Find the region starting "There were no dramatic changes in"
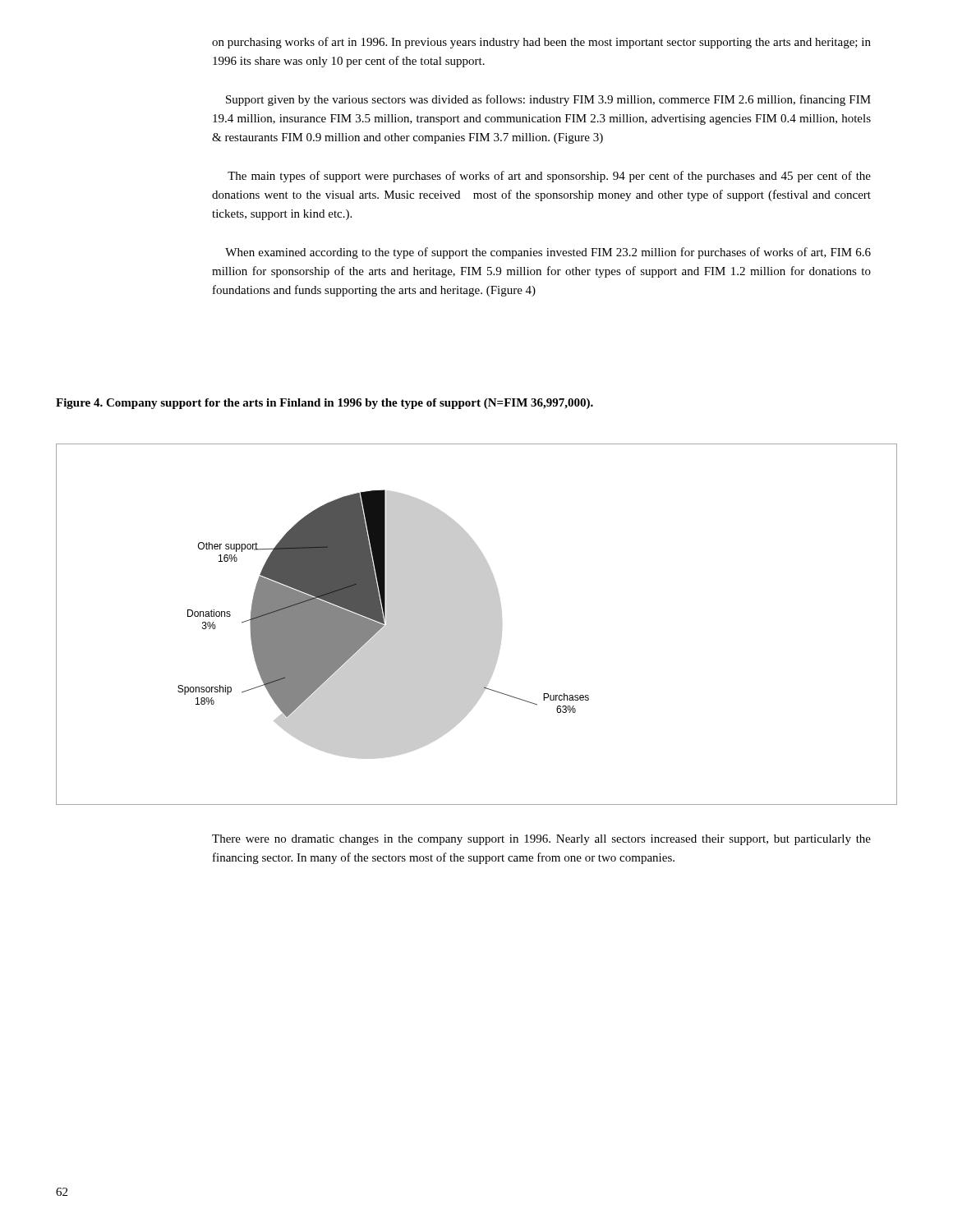The width and height of the screenshot is (953, 1232). click(x=541, y=848)
